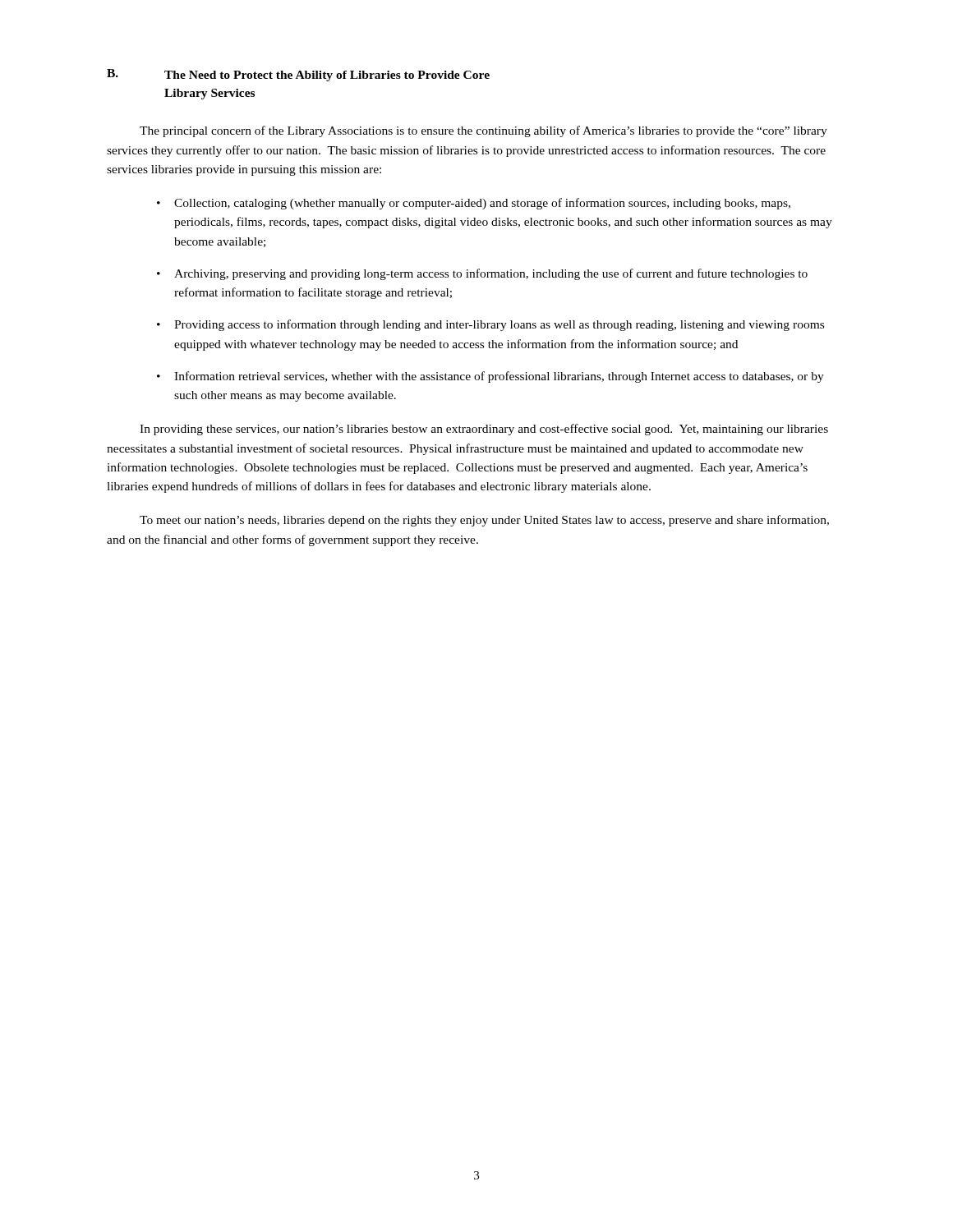Select the text block starting "The principal concern of the Library"
Viewport: 953px width, 1232px height.
coord(467,150)
